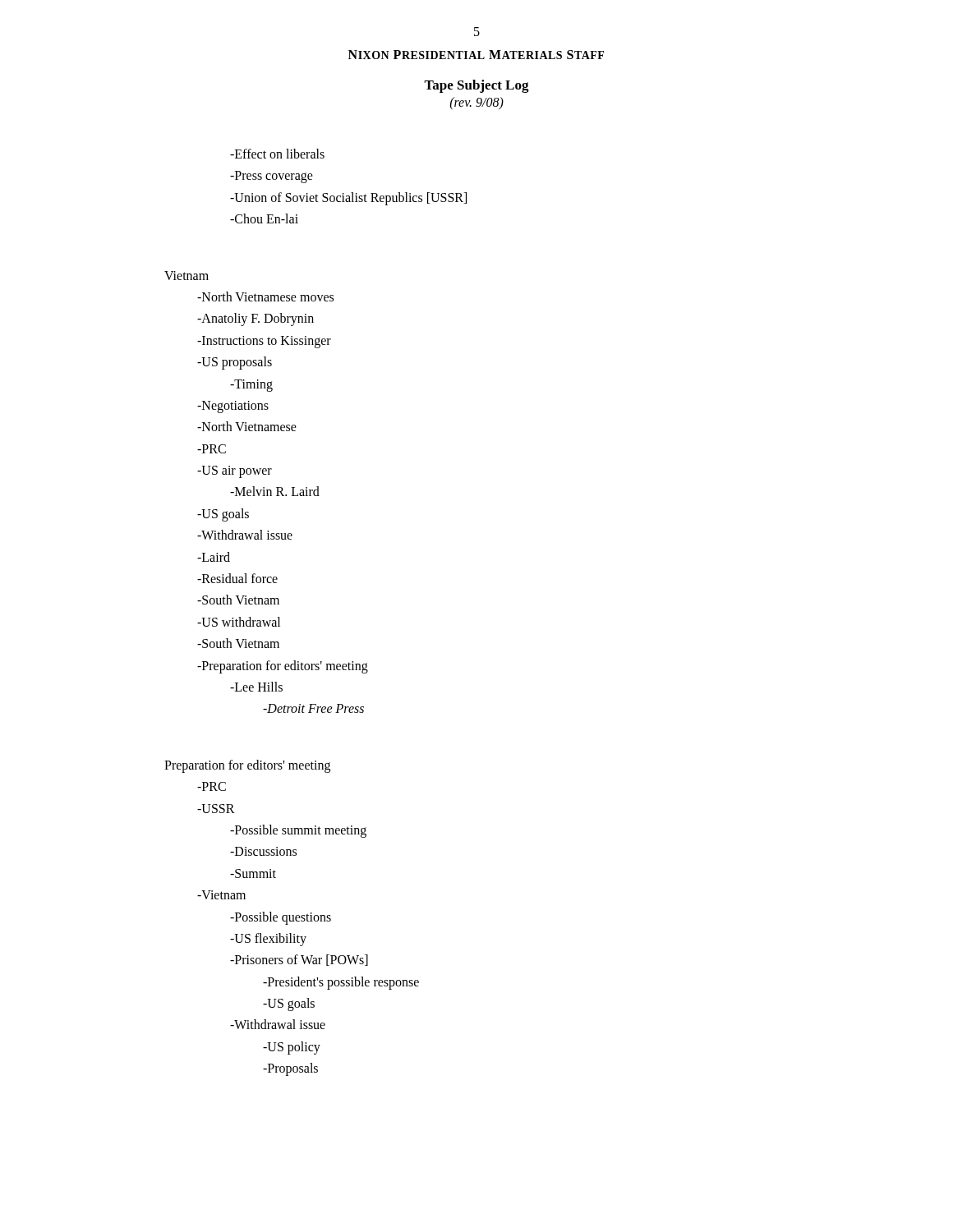Viewport: 953px width, 1232px height.
Task: Where does it say "-US proposals"?
Action: (x=235, y=362)
